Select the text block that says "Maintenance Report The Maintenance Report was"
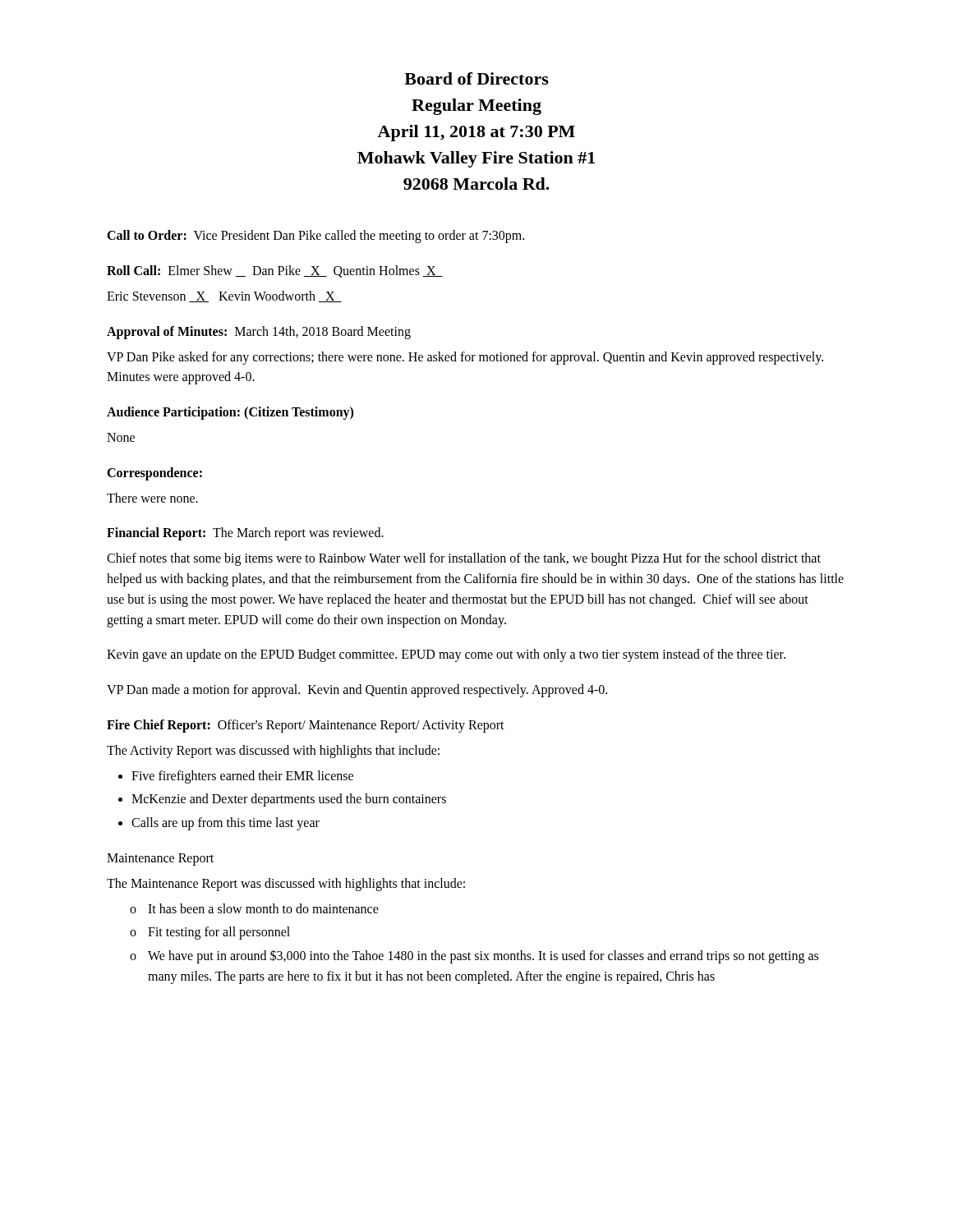The width and height of the screenshot is (953, 1232). tap(160, 860)
